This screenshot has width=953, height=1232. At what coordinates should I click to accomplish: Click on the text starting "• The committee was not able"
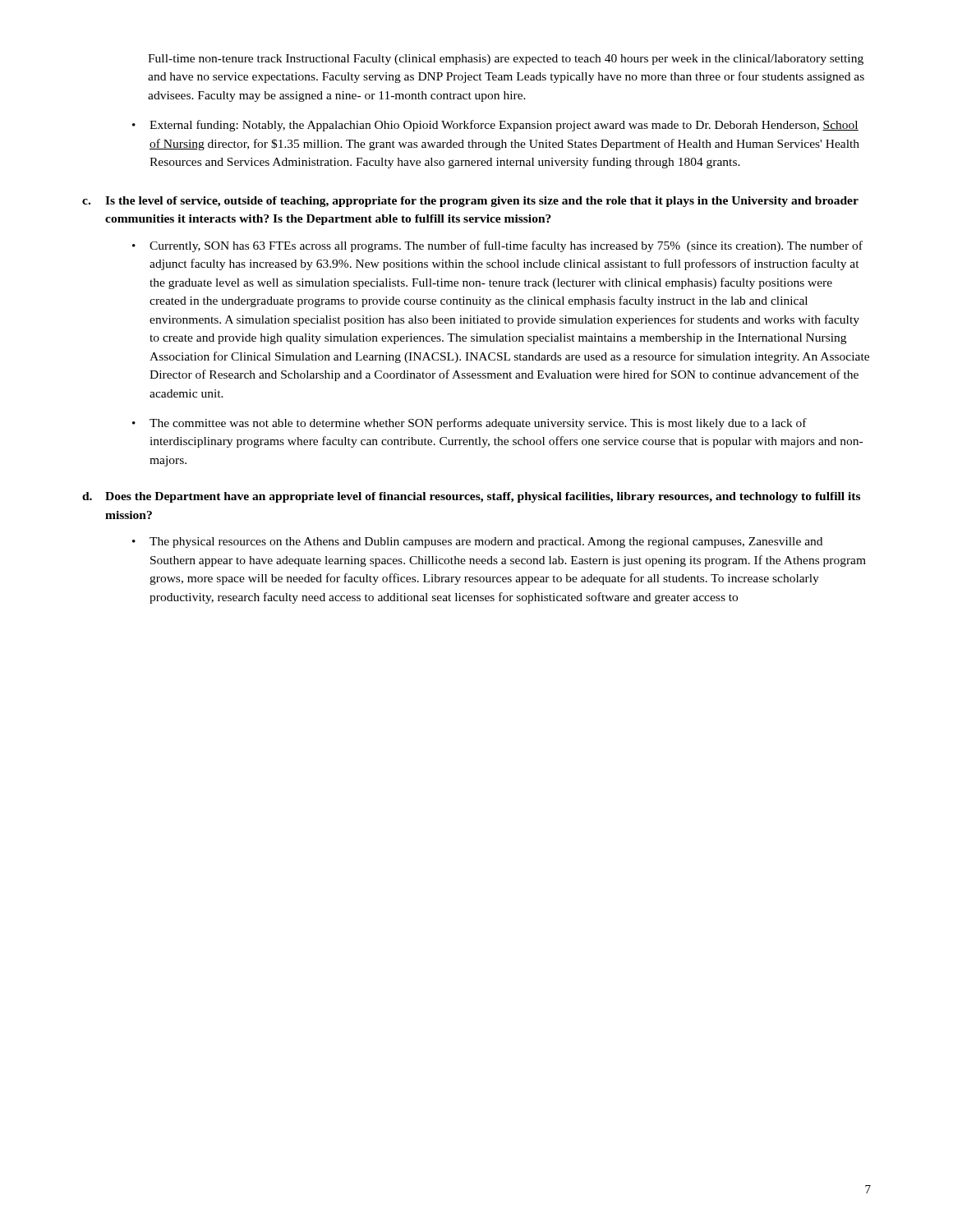pos(501,442)
